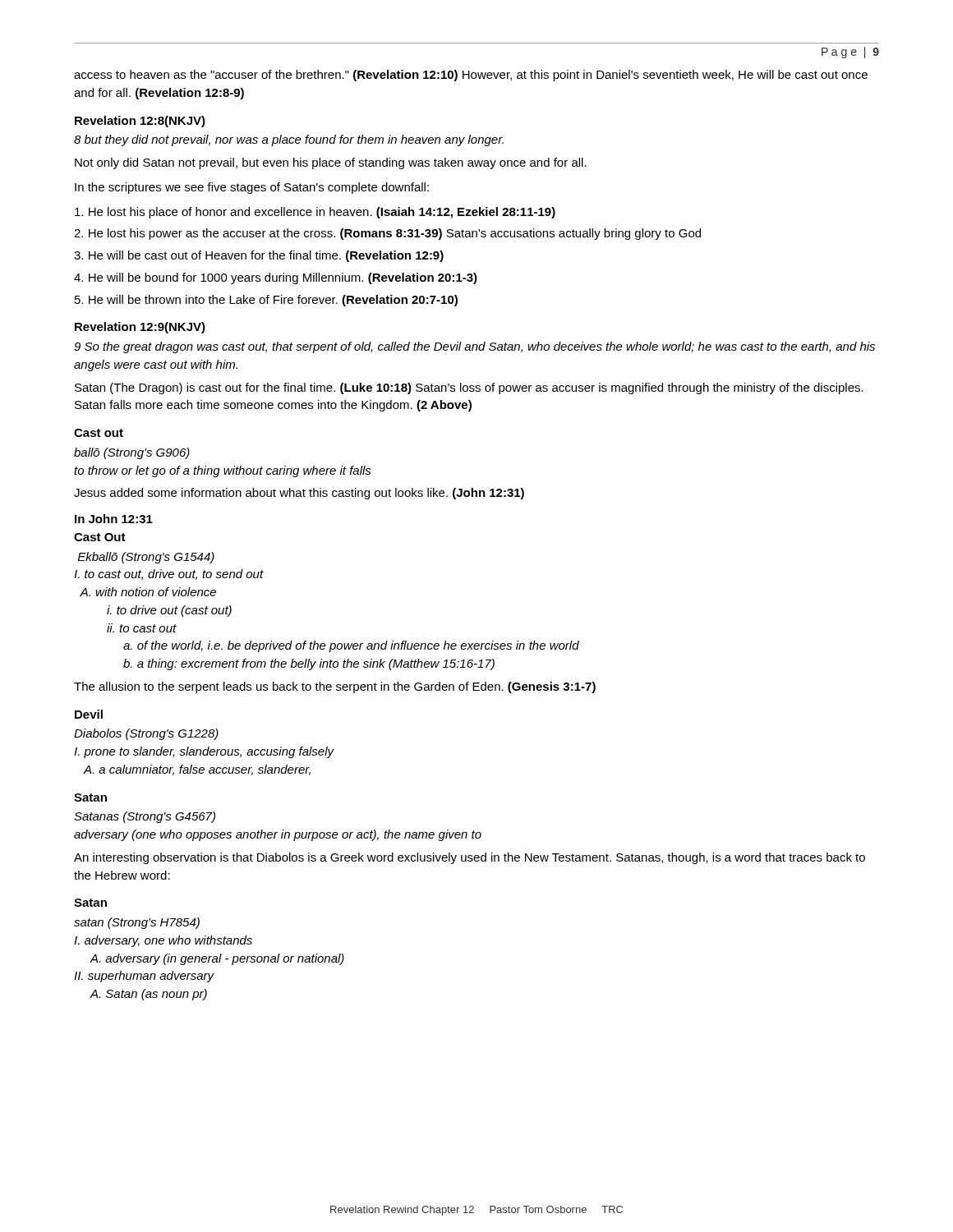This screenshot has width=953, height=1232.
Task: Locate the text block starting "satan (Strong's H7854) I. adversary,"
Action: pos(137,923)
